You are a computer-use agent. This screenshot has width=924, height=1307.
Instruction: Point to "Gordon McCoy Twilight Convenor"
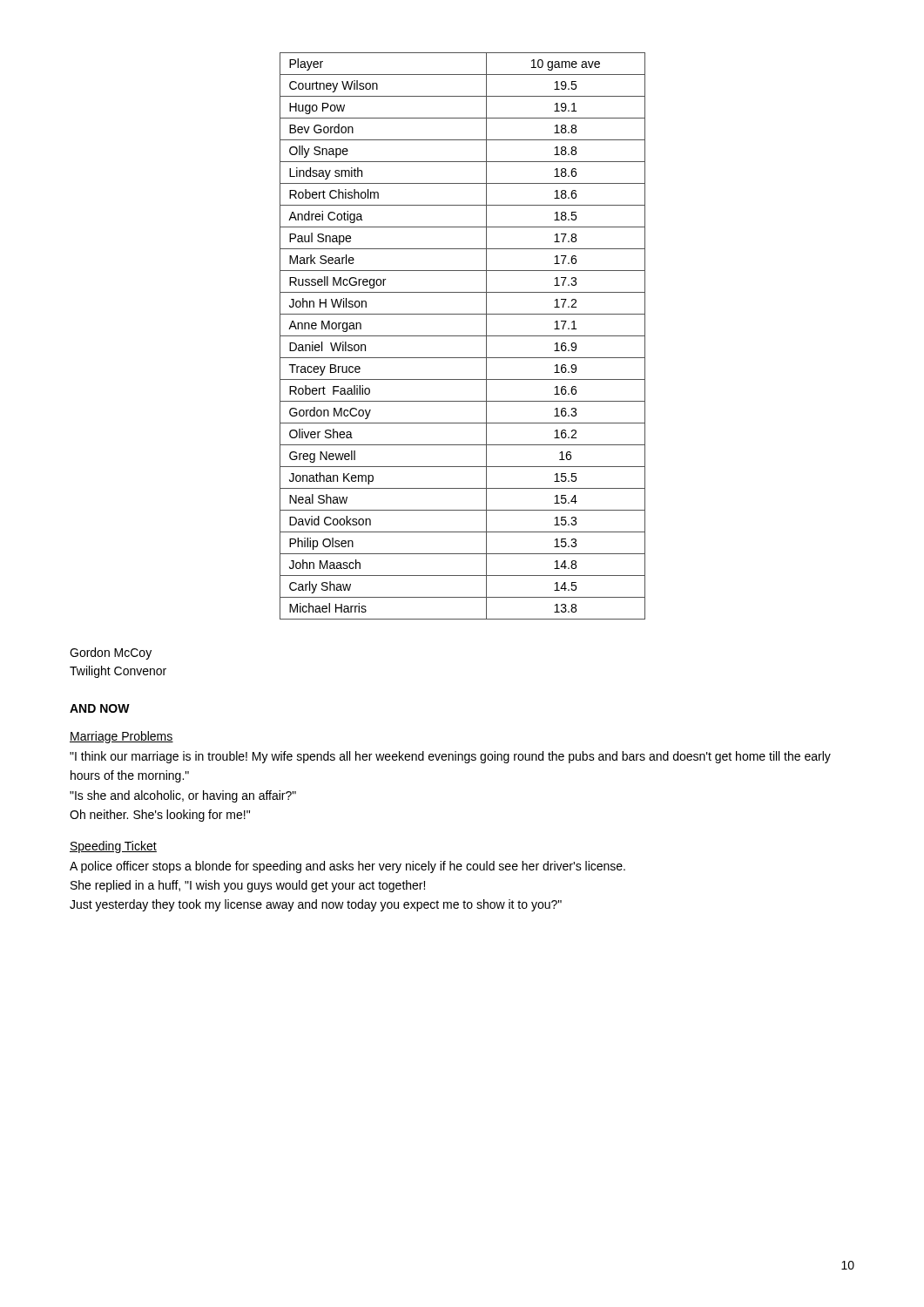(118, 662)
